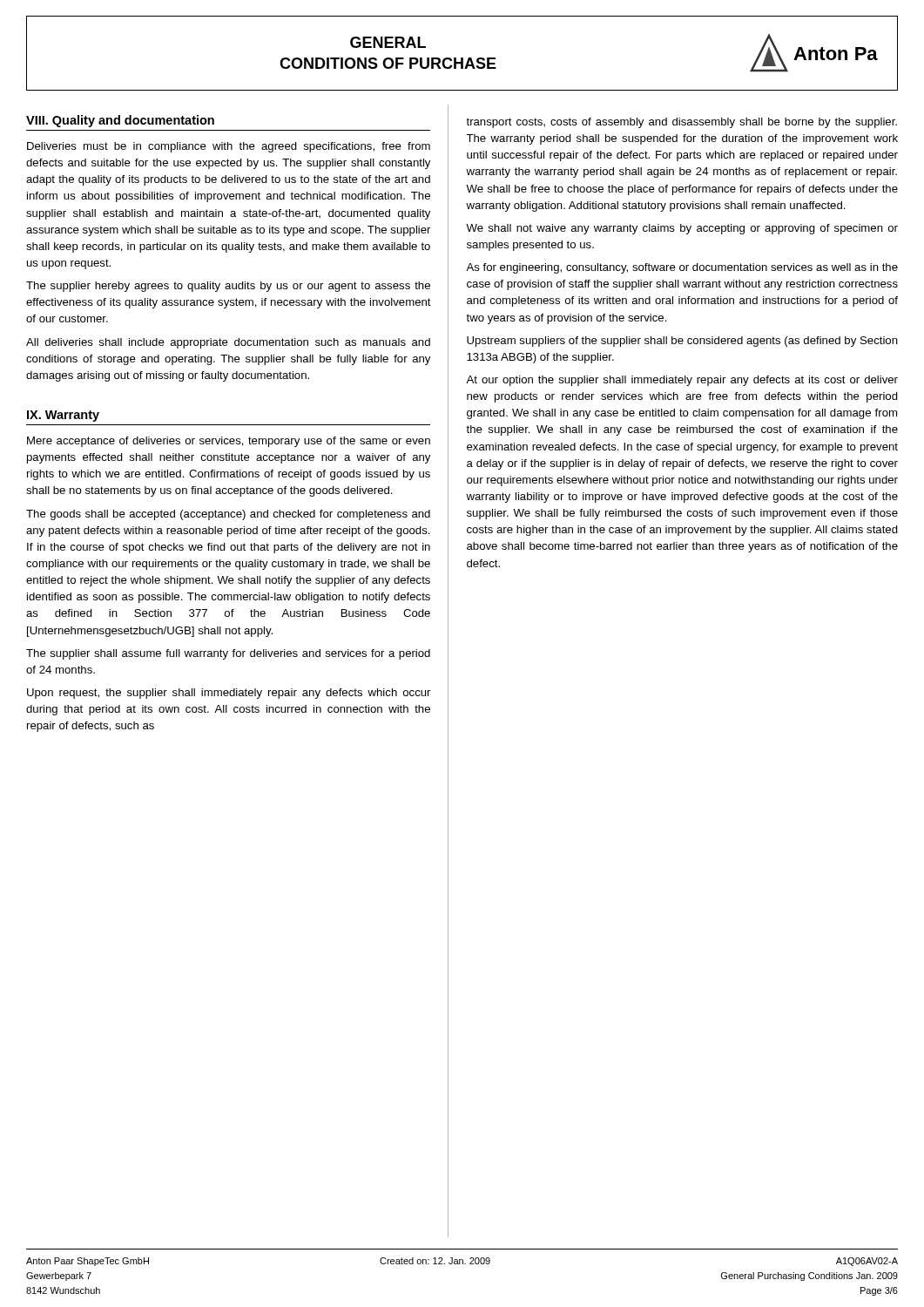
Task: Locate the text "IX. Warranty"
Action: click(63, 415)
